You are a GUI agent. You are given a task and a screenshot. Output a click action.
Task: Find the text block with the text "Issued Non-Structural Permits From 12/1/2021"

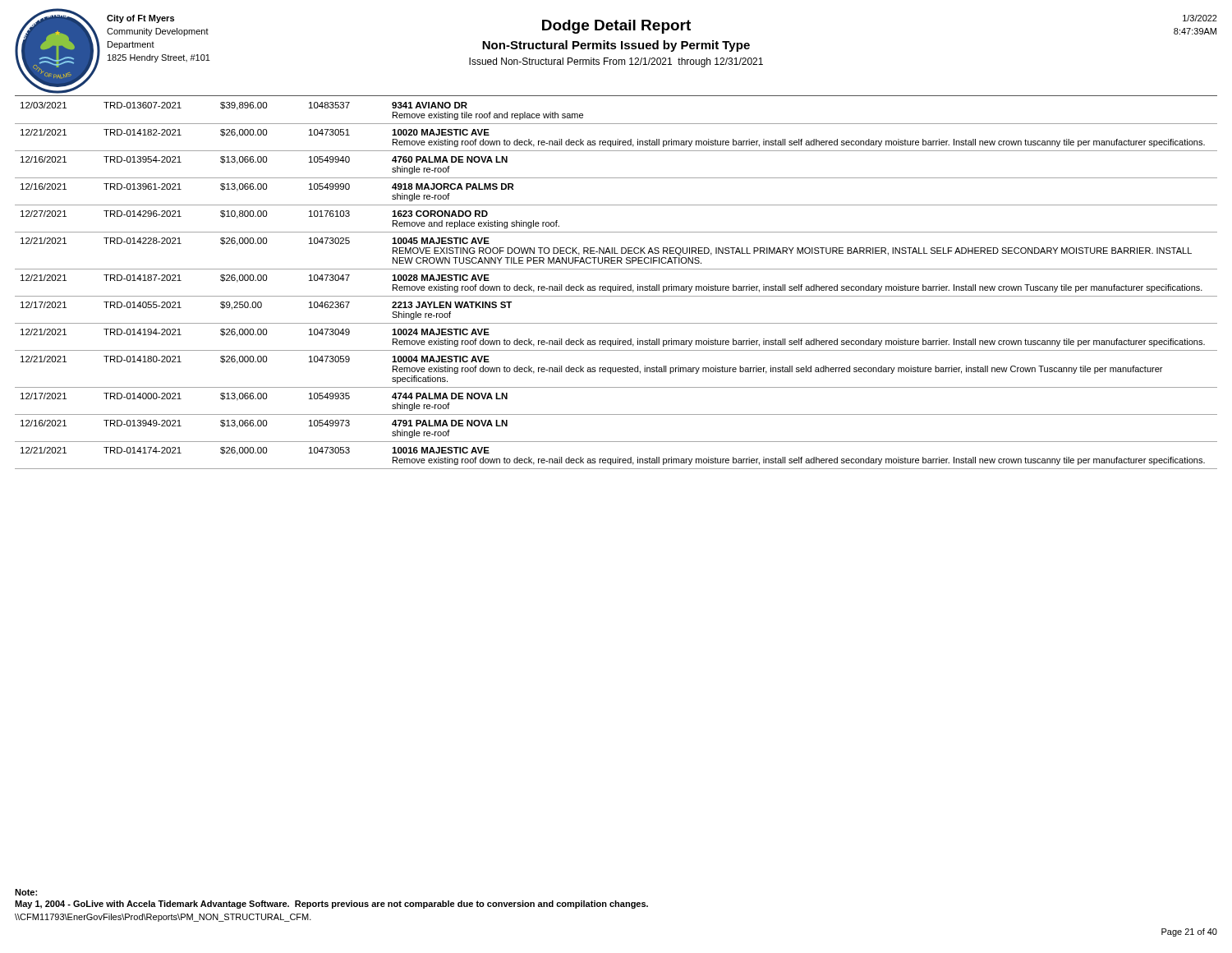coord(616,62)
